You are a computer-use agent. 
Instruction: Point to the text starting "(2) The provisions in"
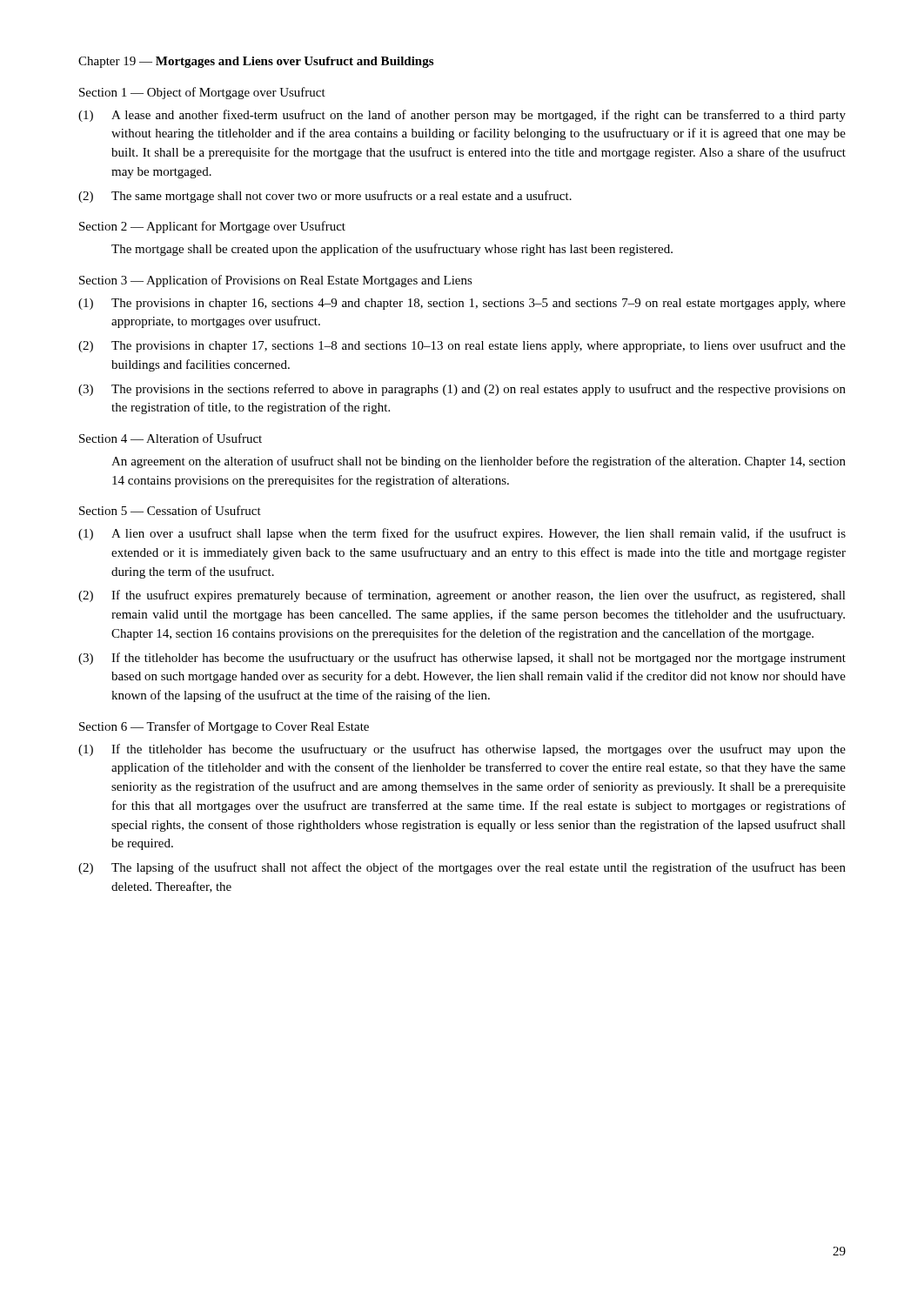(x=462, y=356)
